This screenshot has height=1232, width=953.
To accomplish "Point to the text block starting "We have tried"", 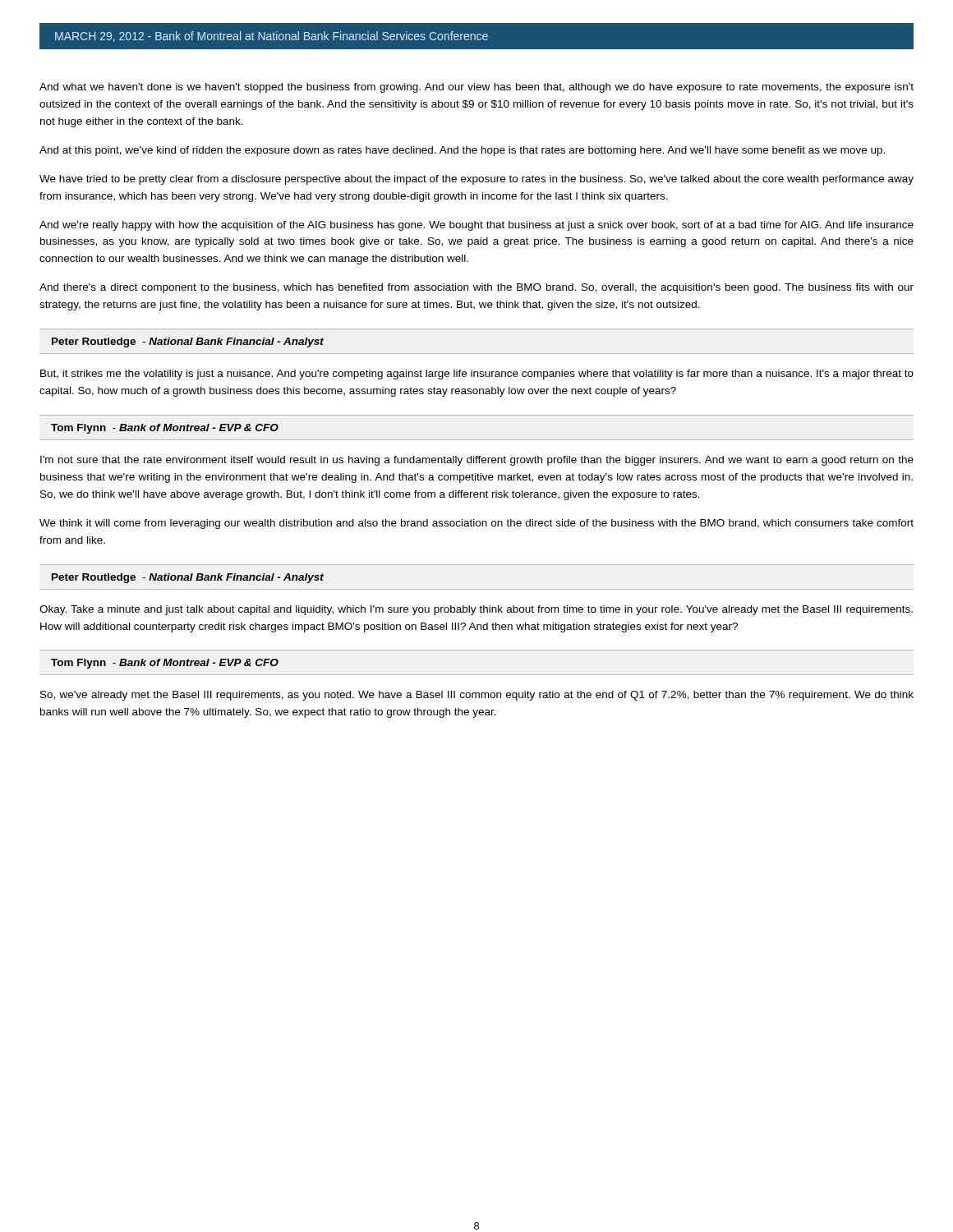I will [476, 187].
